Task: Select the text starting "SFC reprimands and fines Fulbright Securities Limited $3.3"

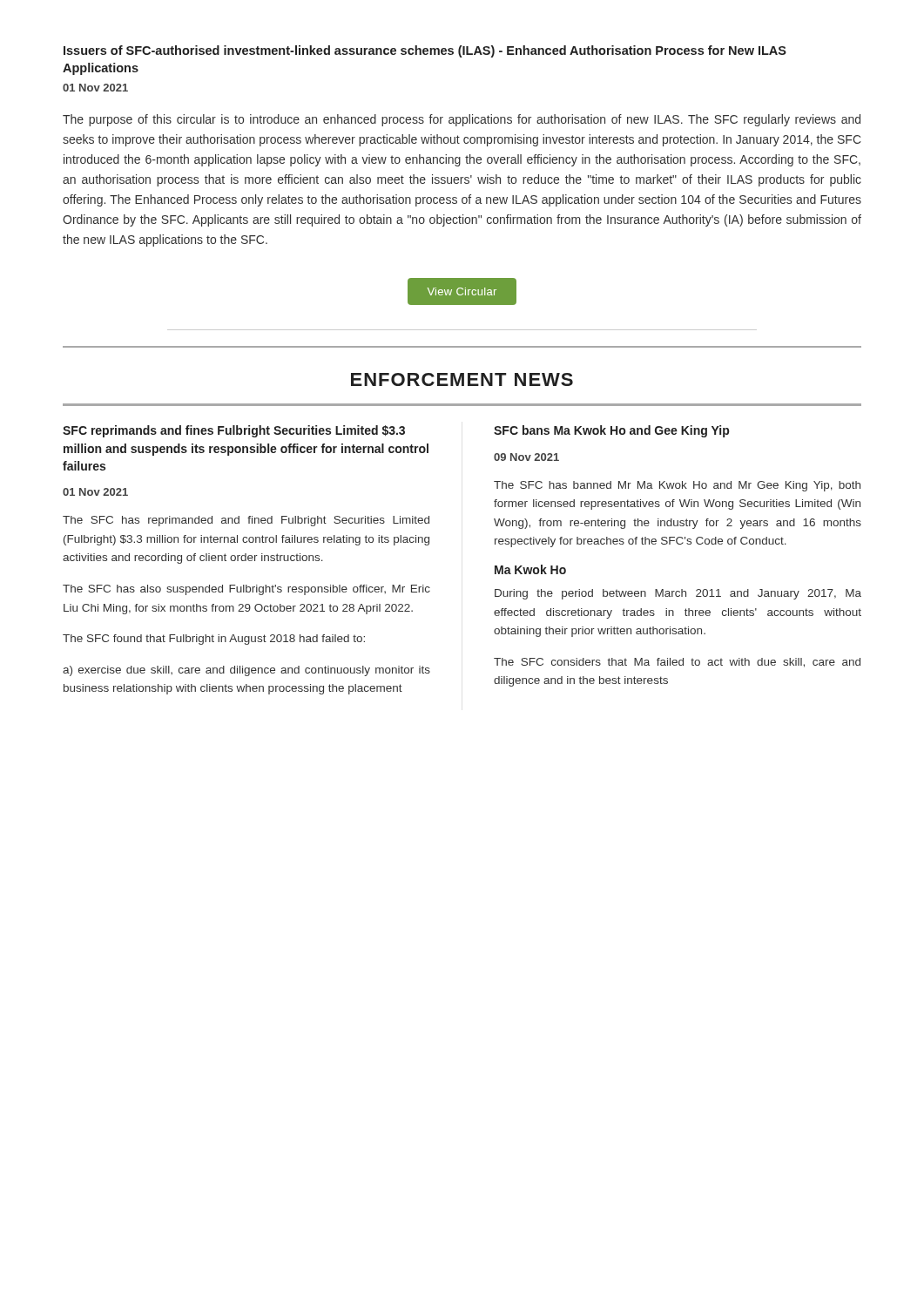Action: coord(246,448)
